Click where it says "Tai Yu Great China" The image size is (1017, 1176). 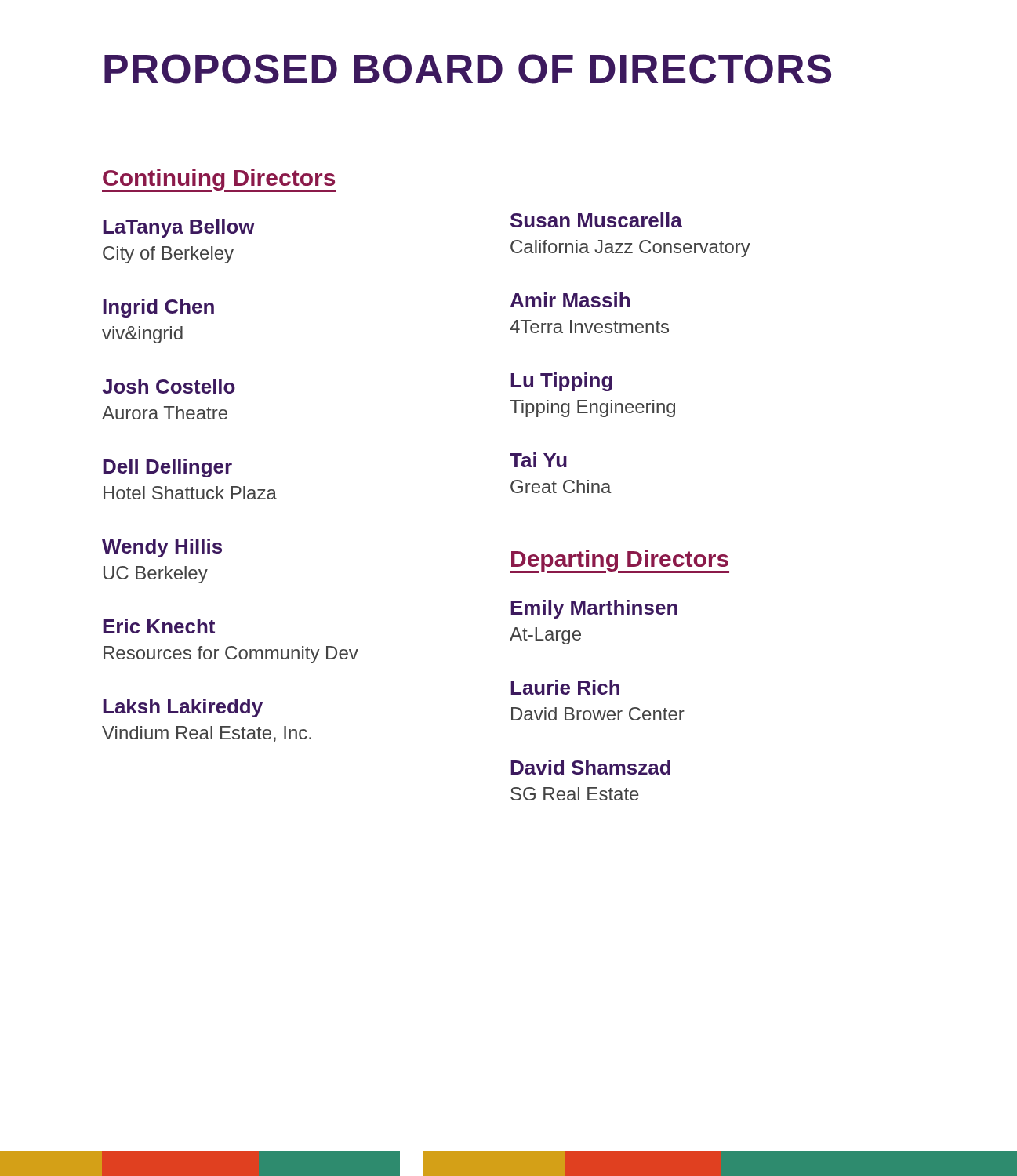[538, 460]
